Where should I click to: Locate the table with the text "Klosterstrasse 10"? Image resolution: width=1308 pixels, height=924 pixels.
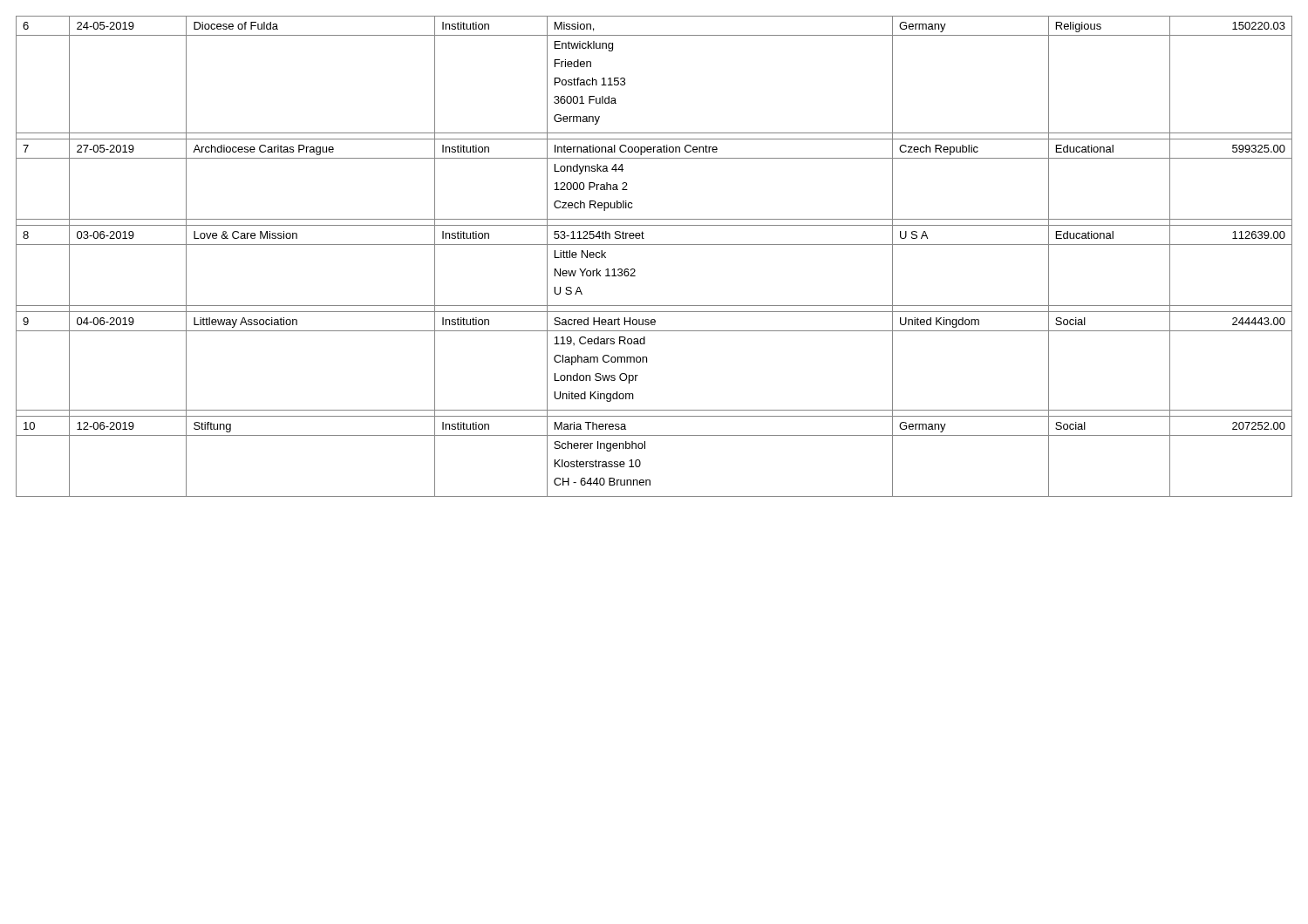point(654,256)
